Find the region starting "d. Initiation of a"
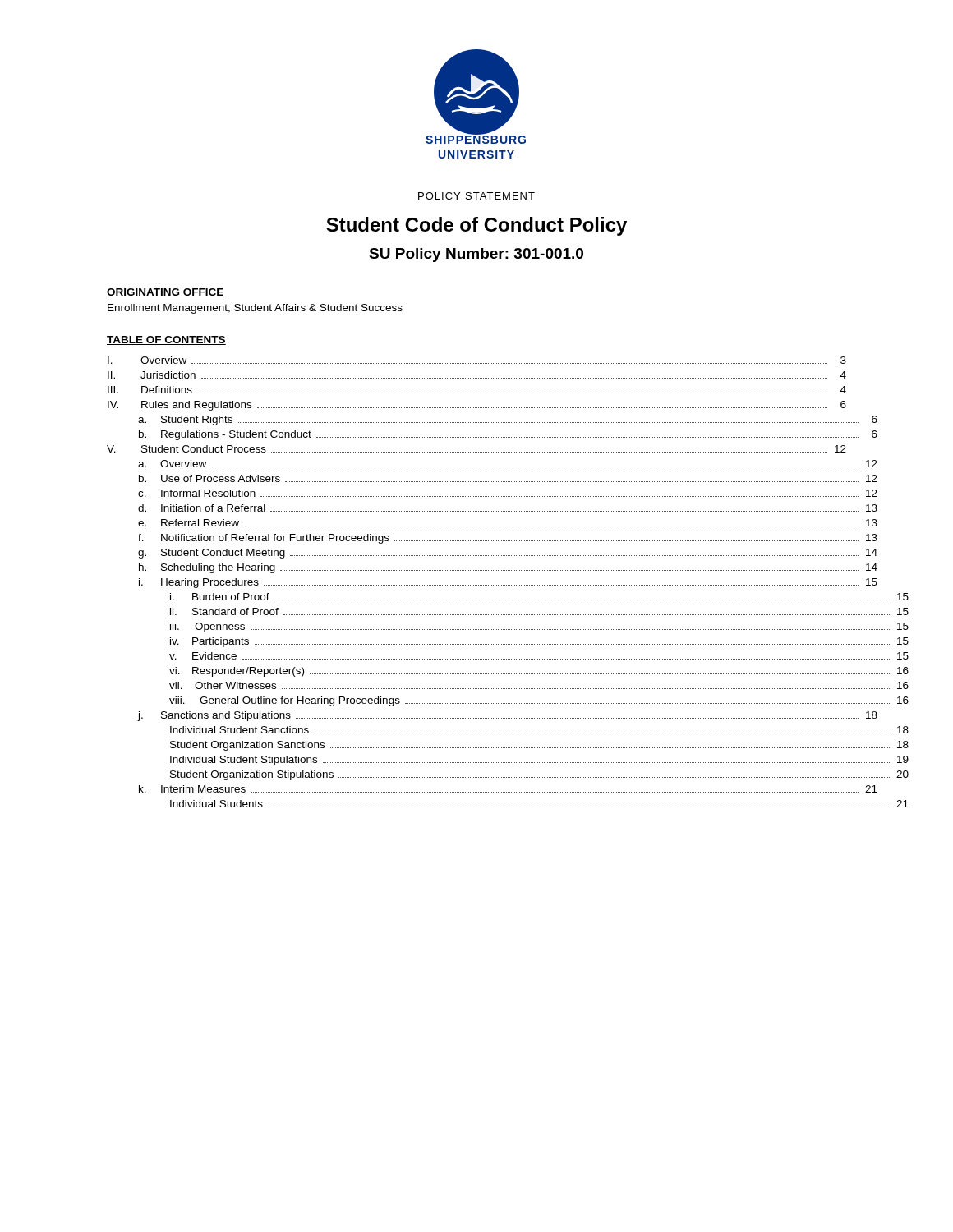This screenshot has height=1232, width=953. (x=476, y=508)
